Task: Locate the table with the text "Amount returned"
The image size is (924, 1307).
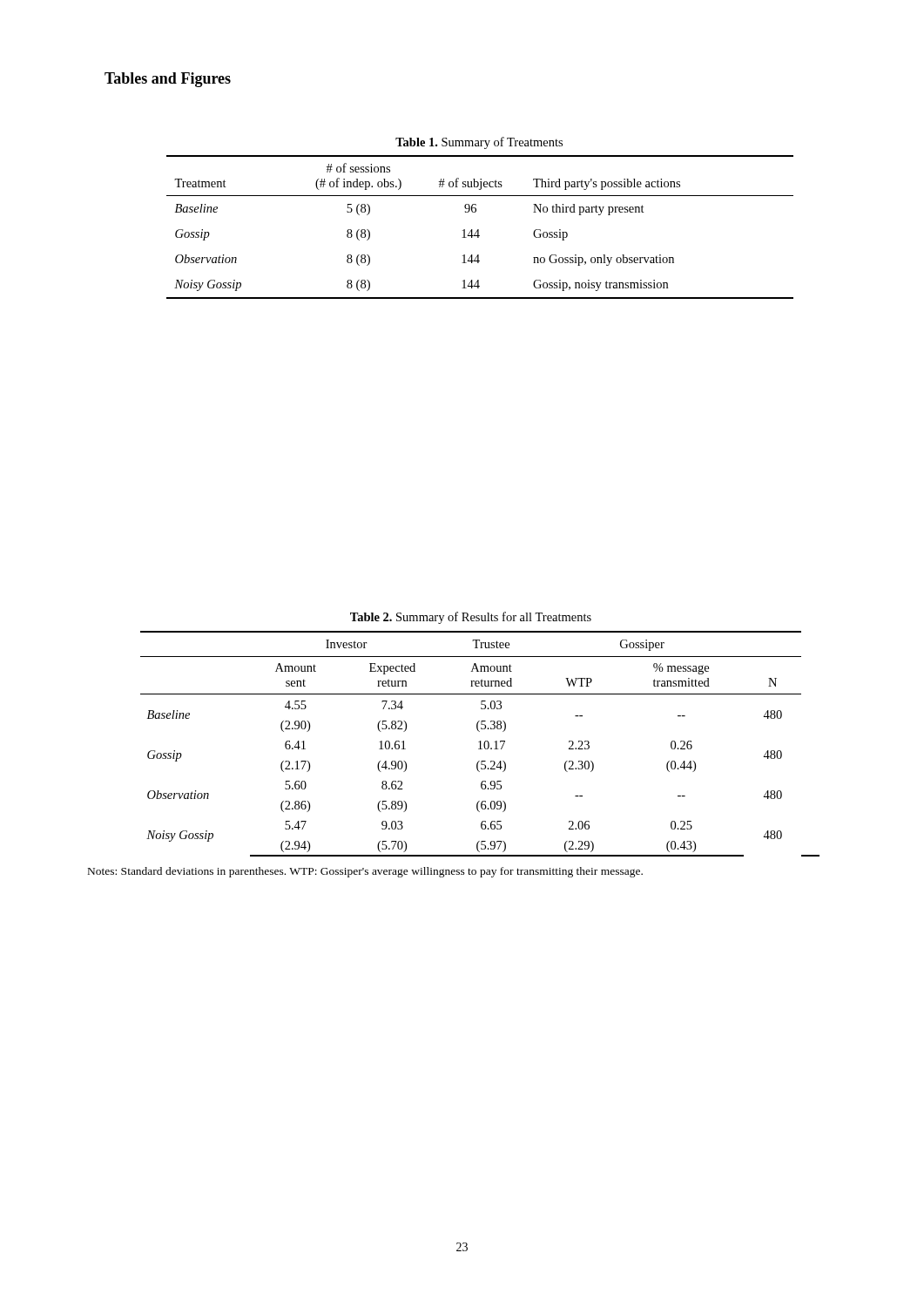Action: [x=479, y=756]
